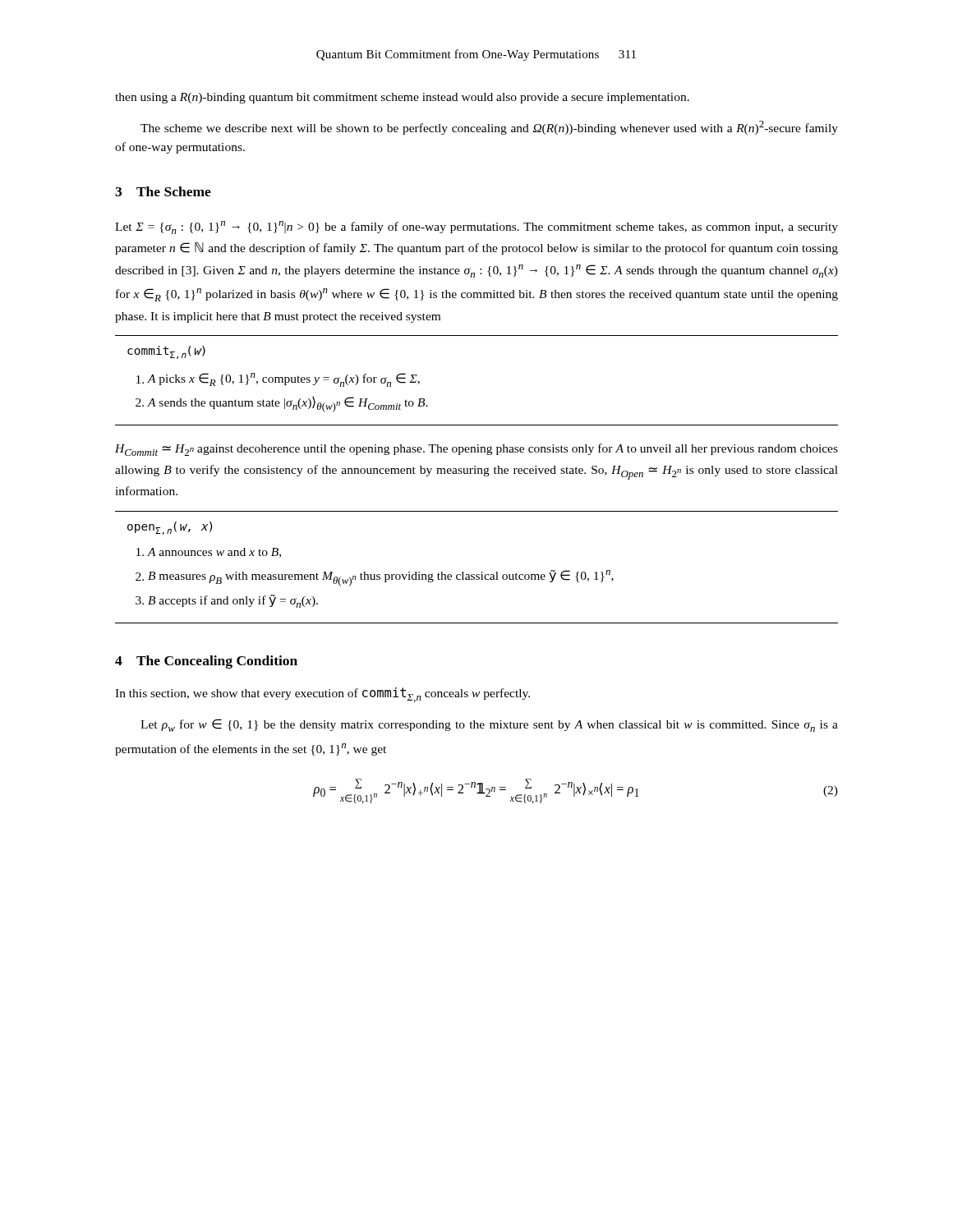The height and width of the screenshot is (1232, 953).
Task: Navigate to the text block starting "4 The Concealing Condition"
Action: [206, 661]
